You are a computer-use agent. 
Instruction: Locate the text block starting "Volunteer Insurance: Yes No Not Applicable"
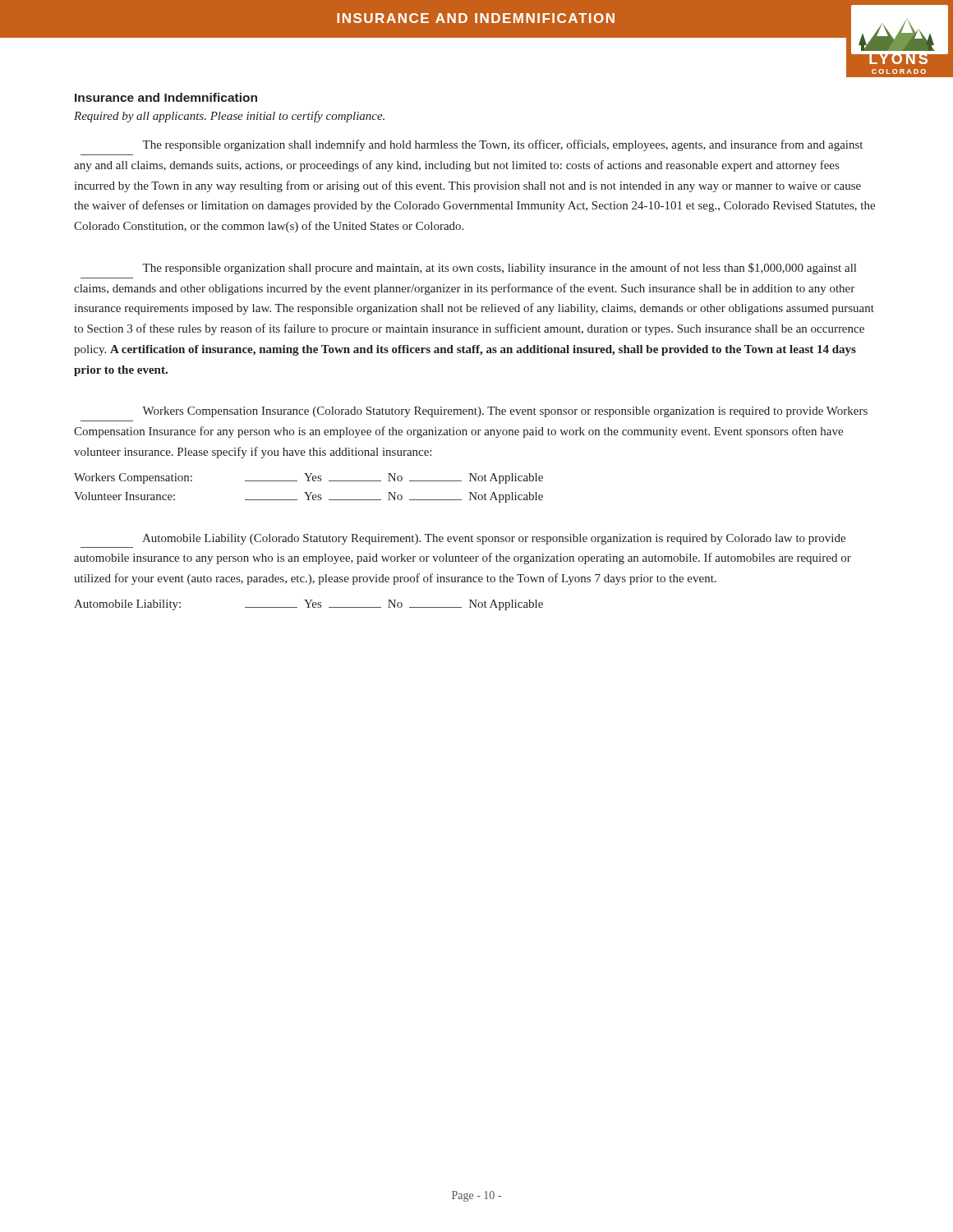click(309, 496)
